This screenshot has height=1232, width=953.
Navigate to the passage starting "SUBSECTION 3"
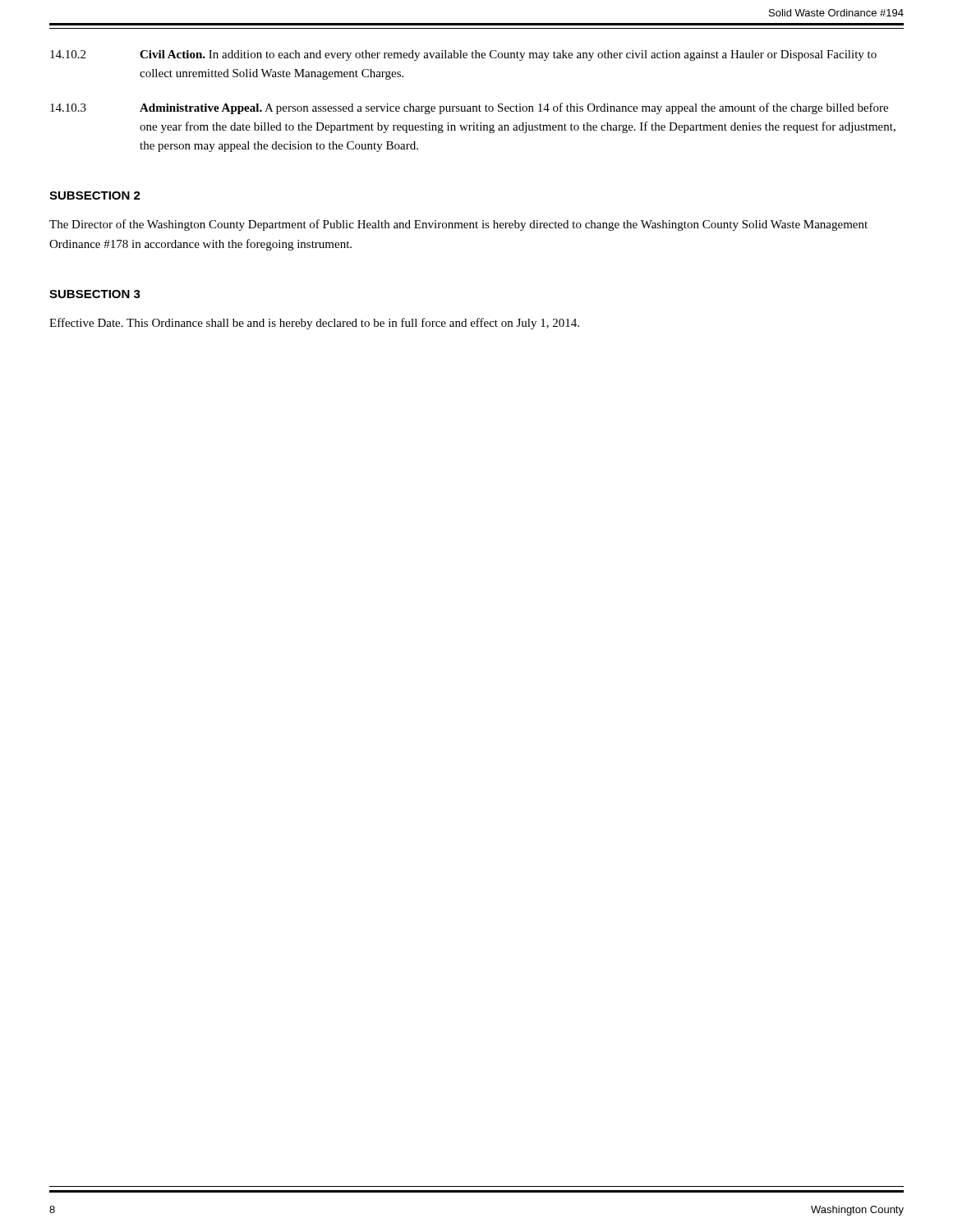pyautogui.click(x=95, y=293)
